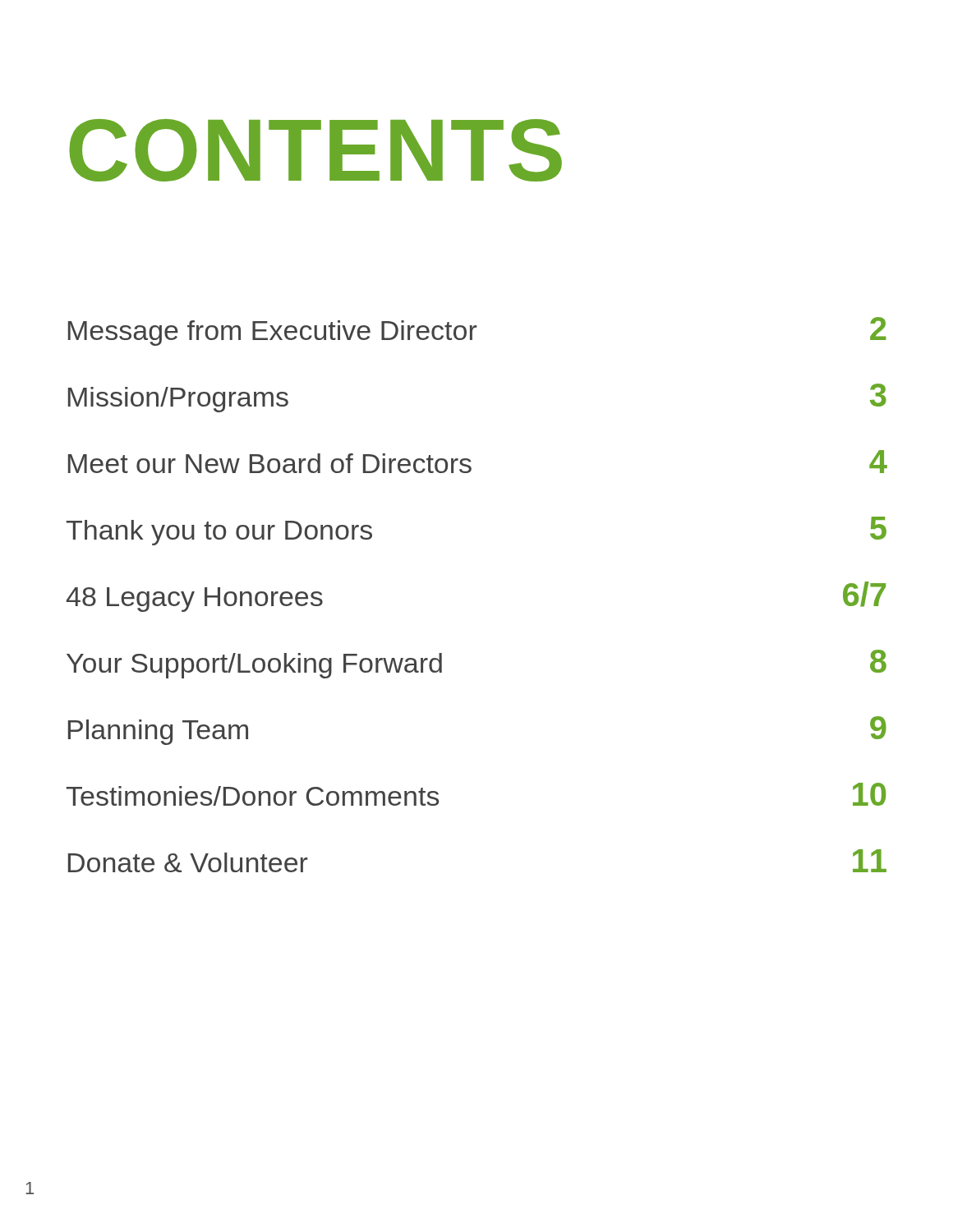Screen dimensions: 1232x953
Task: Find the list item with the text "Planning Team 9"
Action: tap(147, 731)
